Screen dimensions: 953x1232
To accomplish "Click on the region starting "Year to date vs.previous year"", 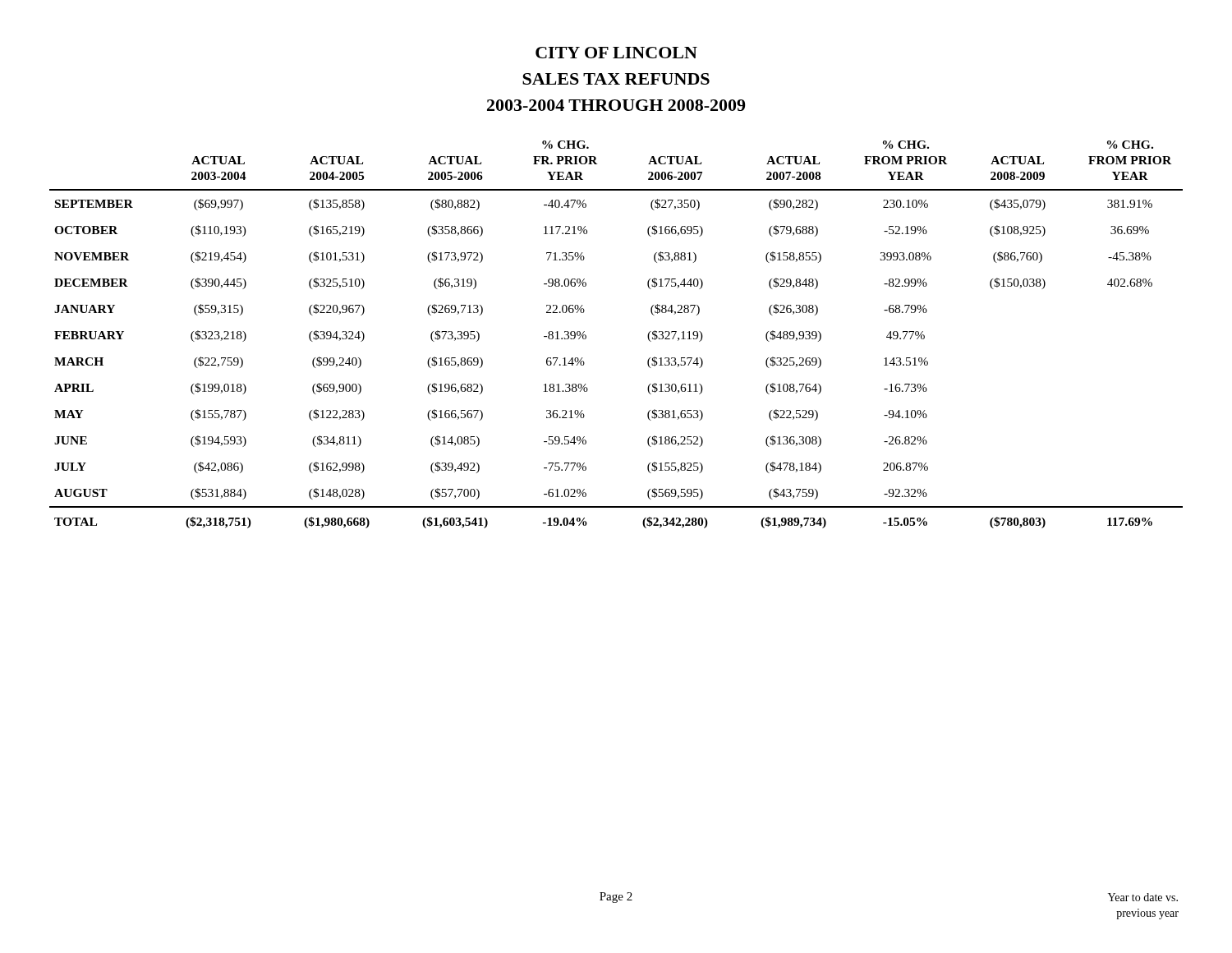I will pos(1143,905).
